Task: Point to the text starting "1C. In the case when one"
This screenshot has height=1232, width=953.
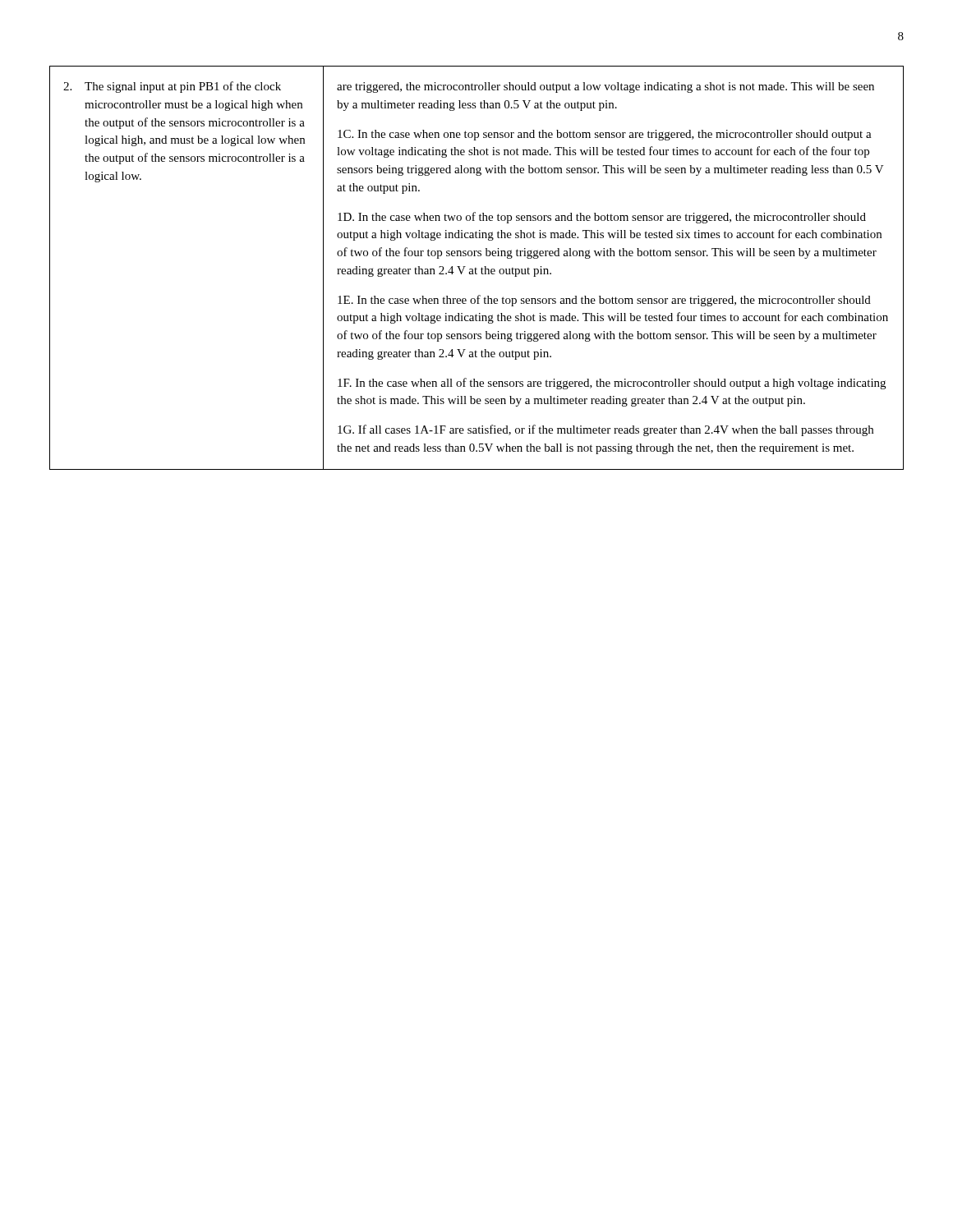Action: click(610, 160)
